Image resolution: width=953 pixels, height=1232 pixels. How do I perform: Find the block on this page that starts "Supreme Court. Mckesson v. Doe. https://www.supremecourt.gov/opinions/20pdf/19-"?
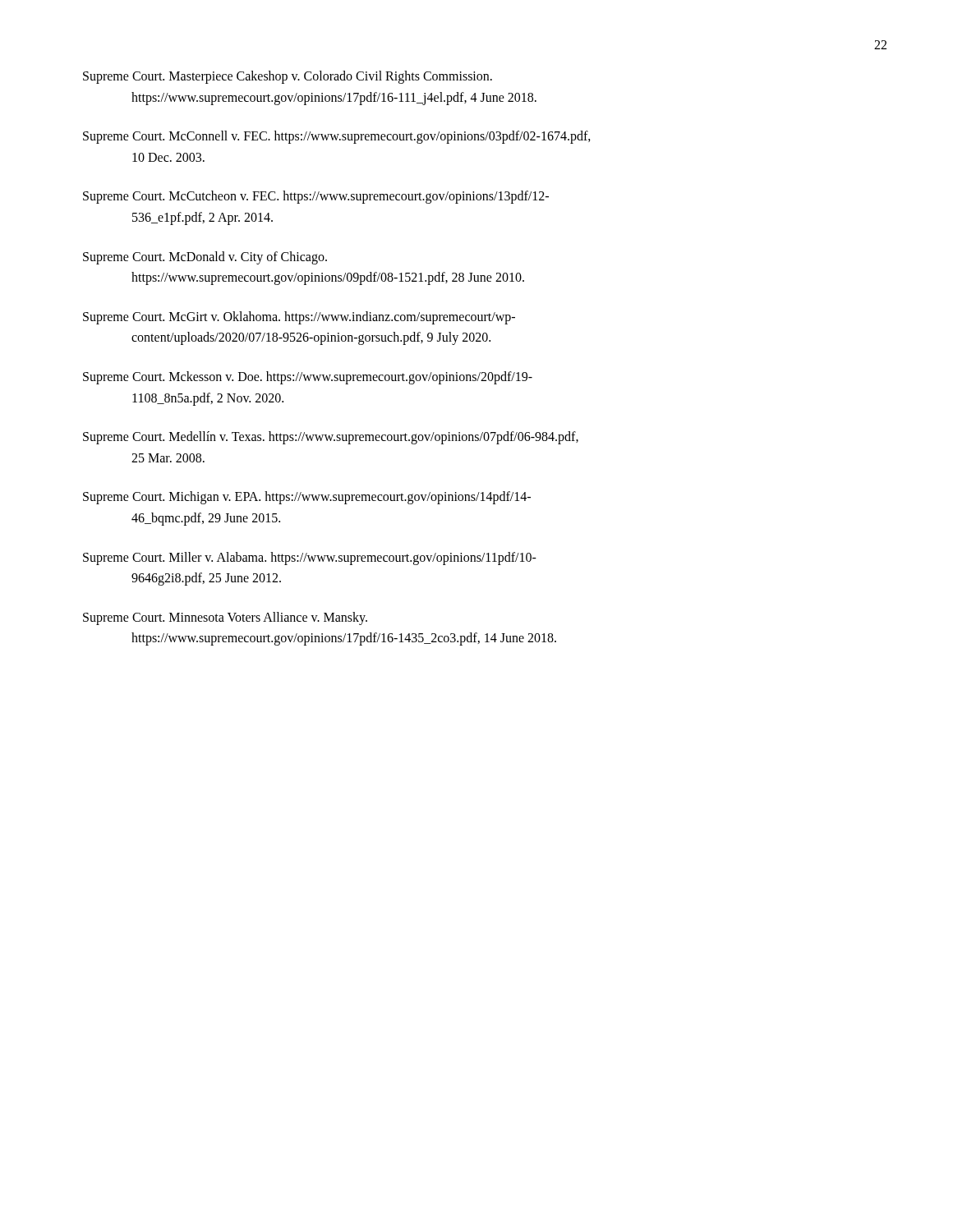(x=476, y=387)
